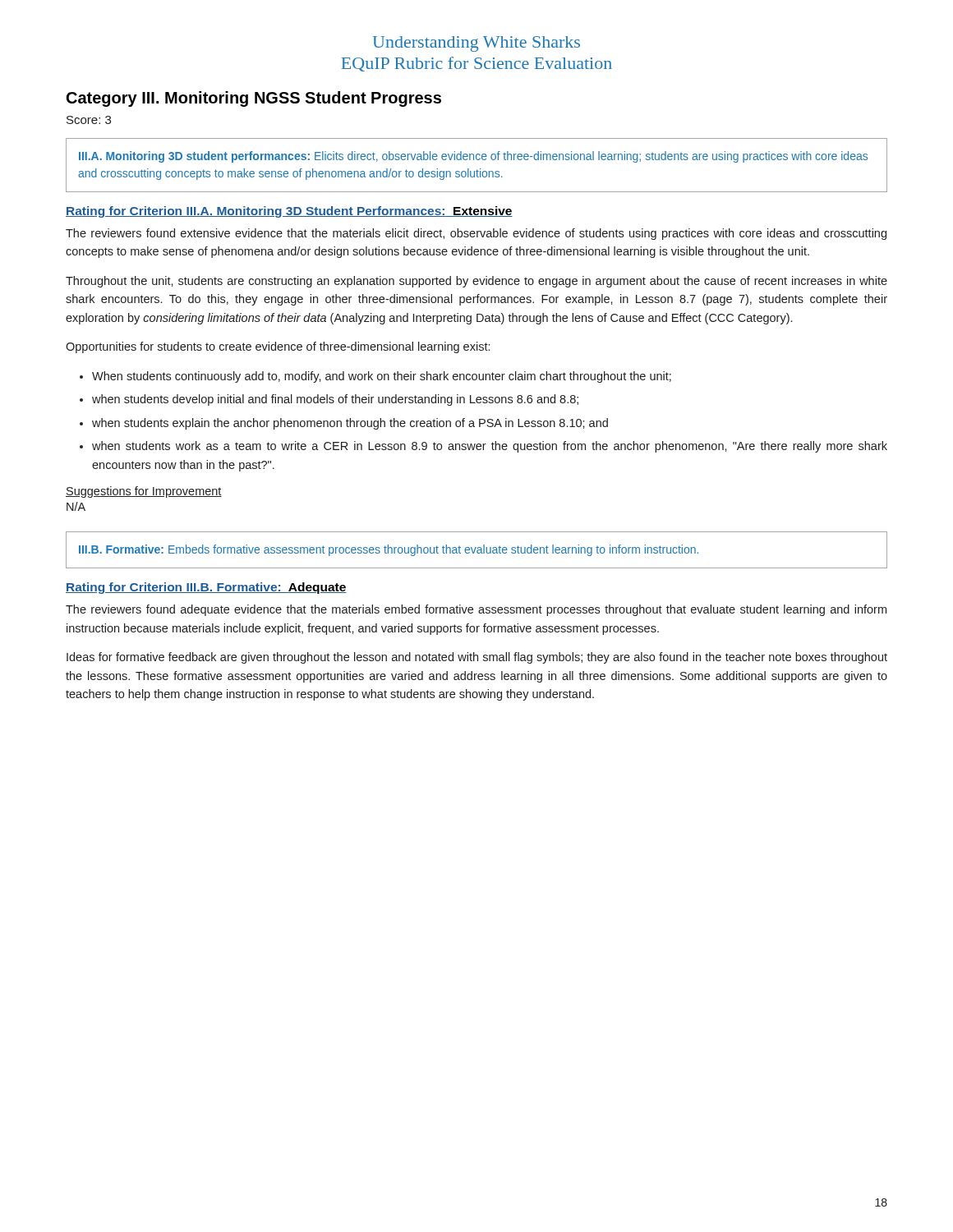This screenshot has height=1232, width=953.
Task: Select the text starting "When students continuously add to, modify,"
Action: [382, 376]
